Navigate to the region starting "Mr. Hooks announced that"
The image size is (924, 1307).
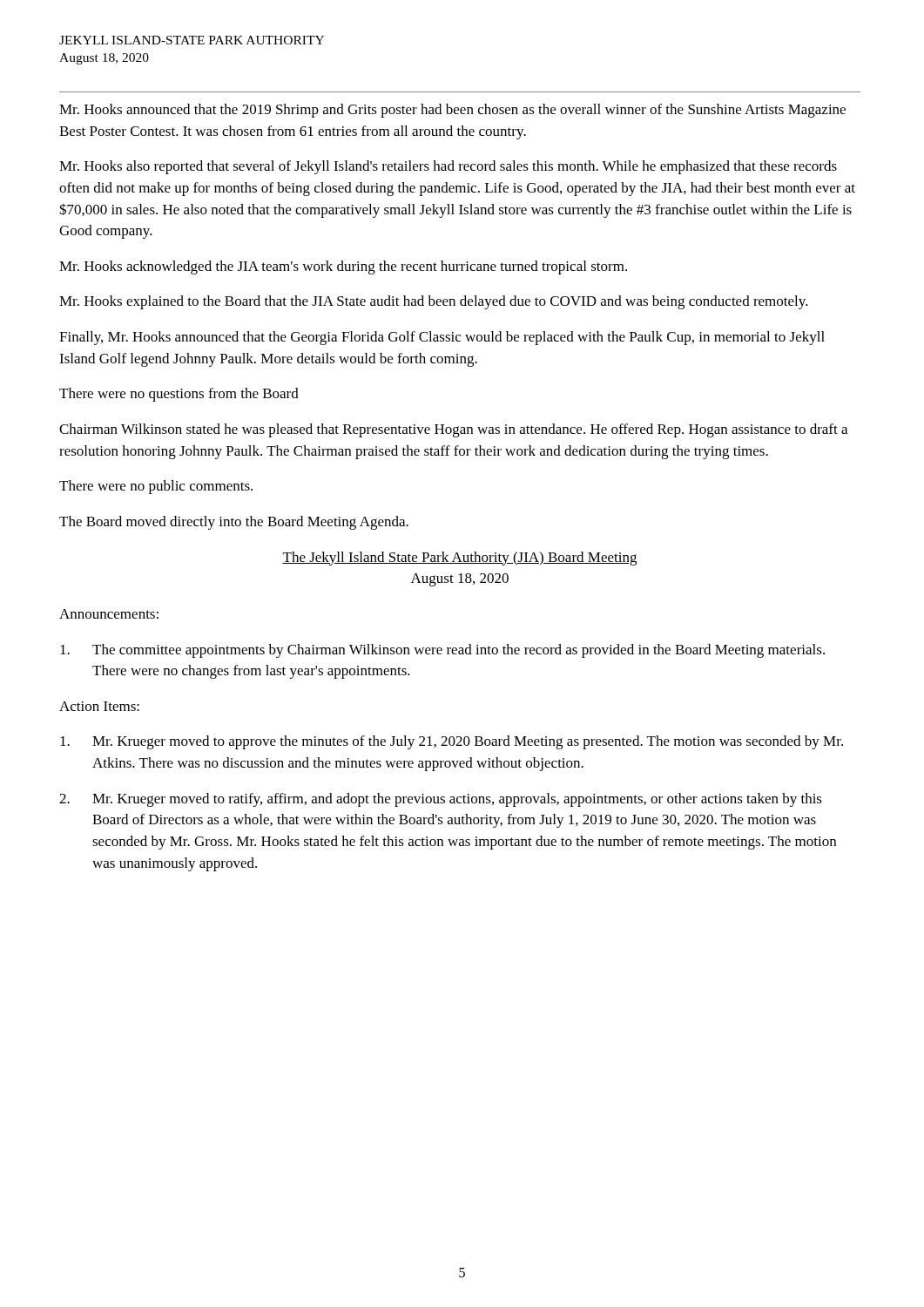(x=460, y=121)
